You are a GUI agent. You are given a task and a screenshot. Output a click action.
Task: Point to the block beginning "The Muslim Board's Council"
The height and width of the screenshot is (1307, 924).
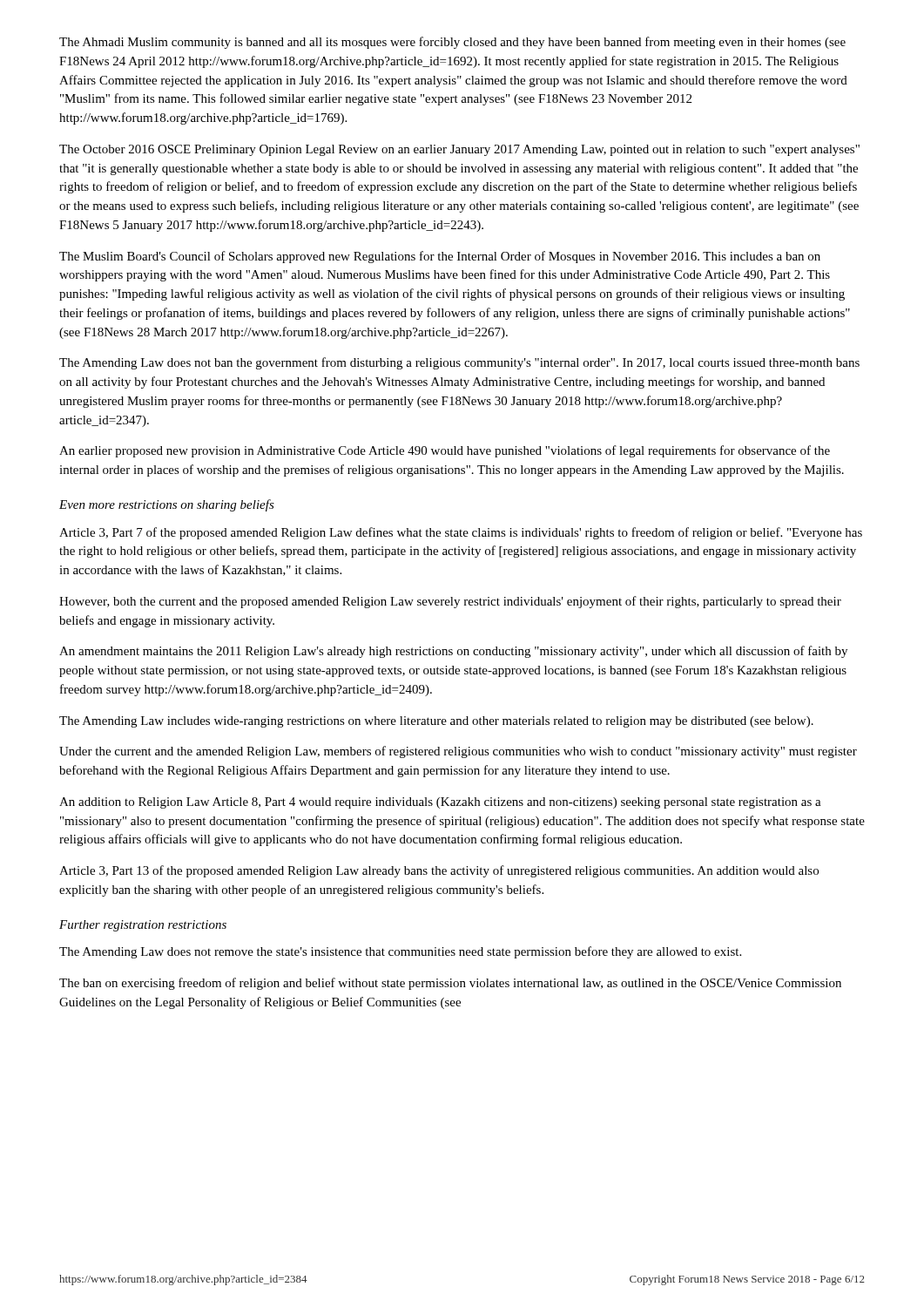pyautogui.click(x=455, y=294)
